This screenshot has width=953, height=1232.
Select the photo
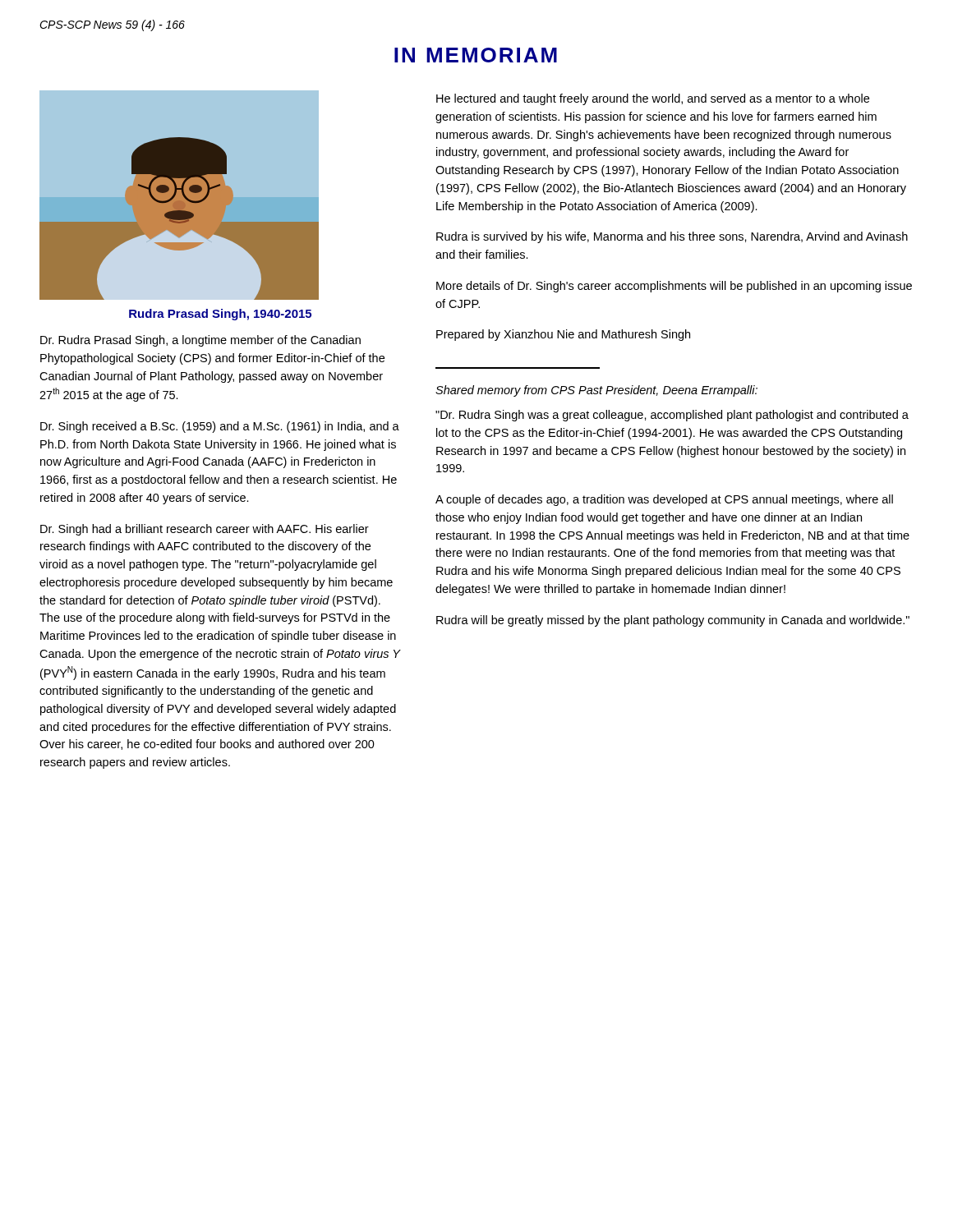point(220,195)
